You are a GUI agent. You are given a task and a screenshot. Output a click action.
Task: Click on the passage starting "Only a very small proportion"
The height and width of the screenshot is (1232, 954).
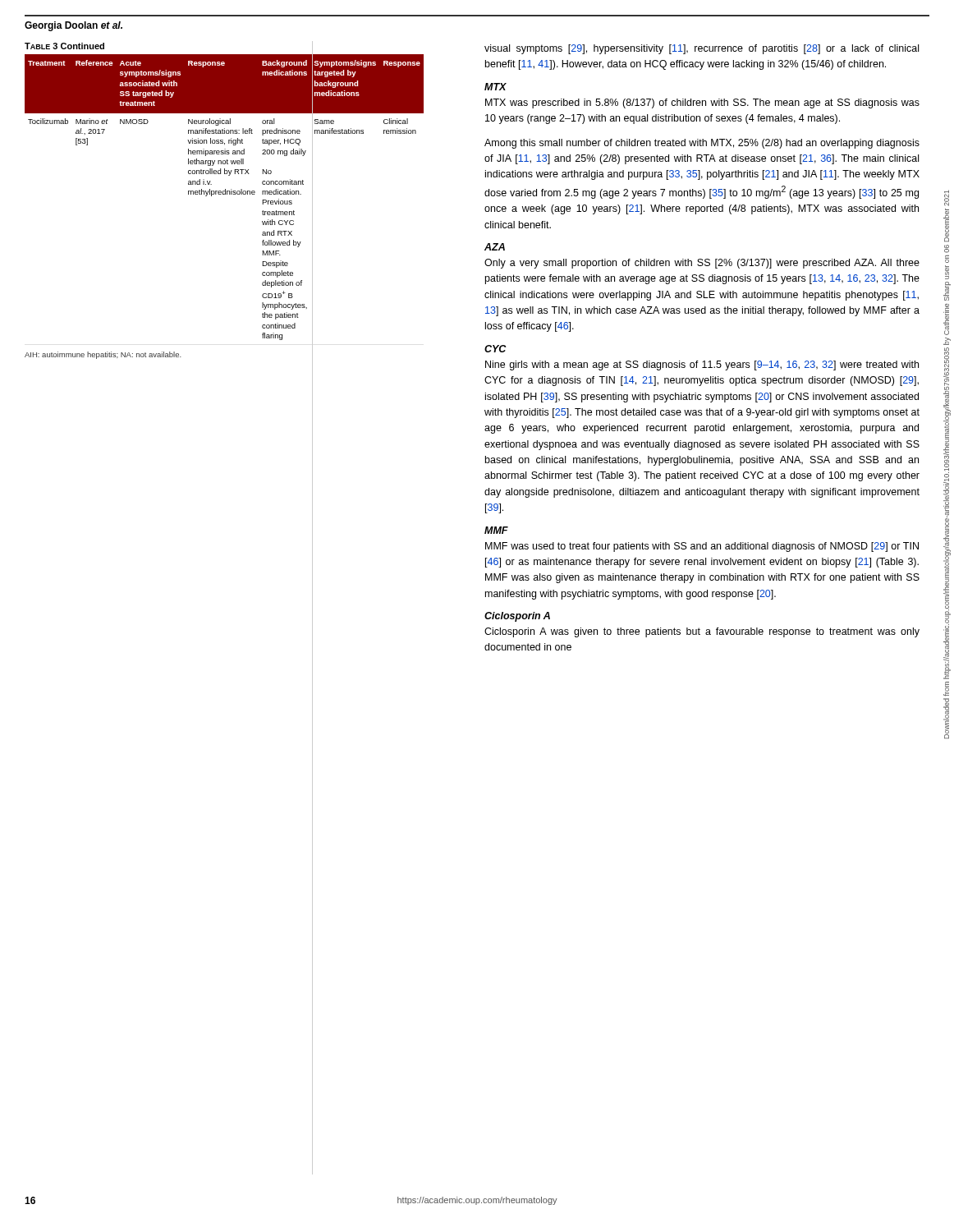coord(702,295)
